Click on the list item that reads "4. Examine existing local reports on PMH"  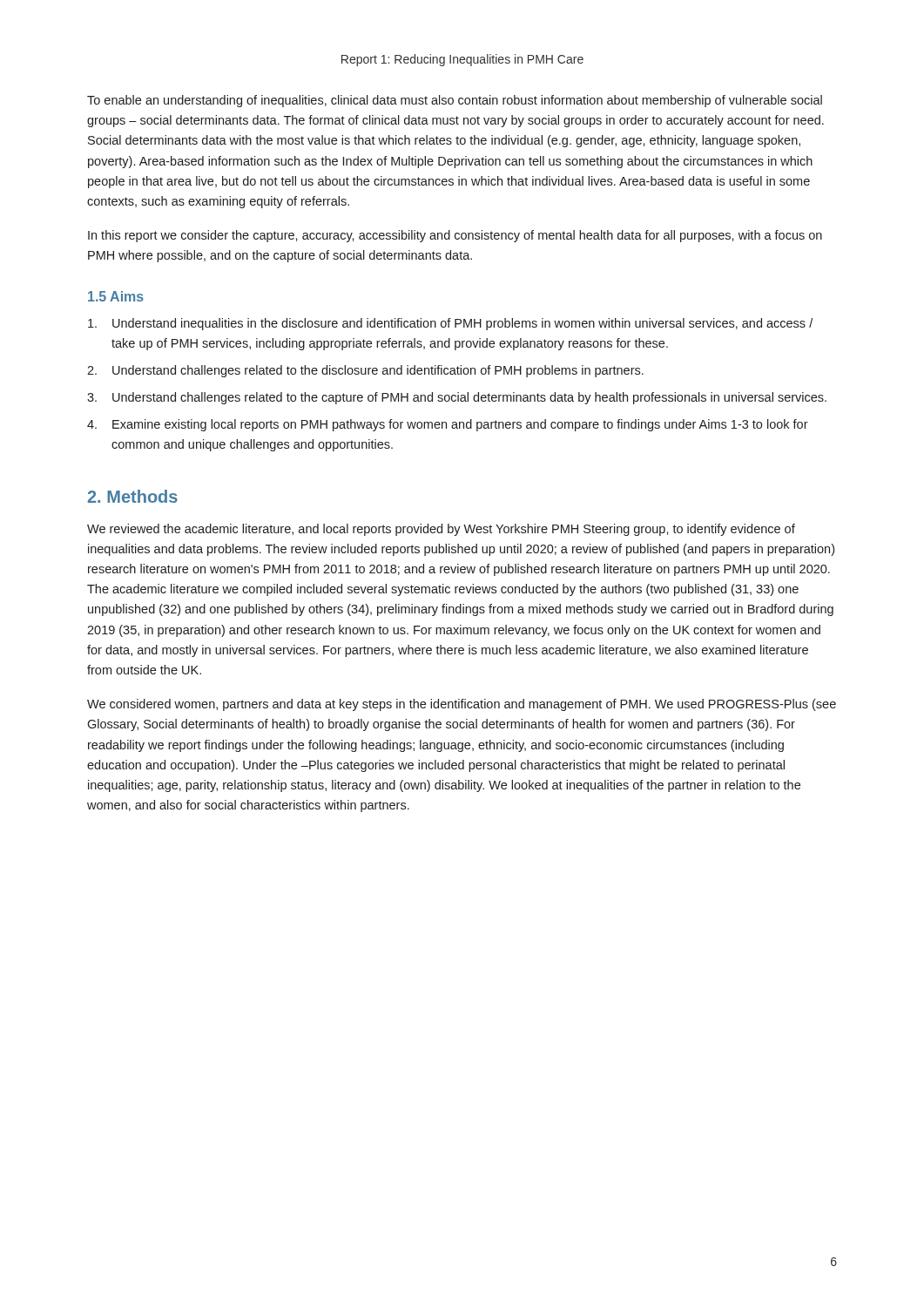[462, 435]
